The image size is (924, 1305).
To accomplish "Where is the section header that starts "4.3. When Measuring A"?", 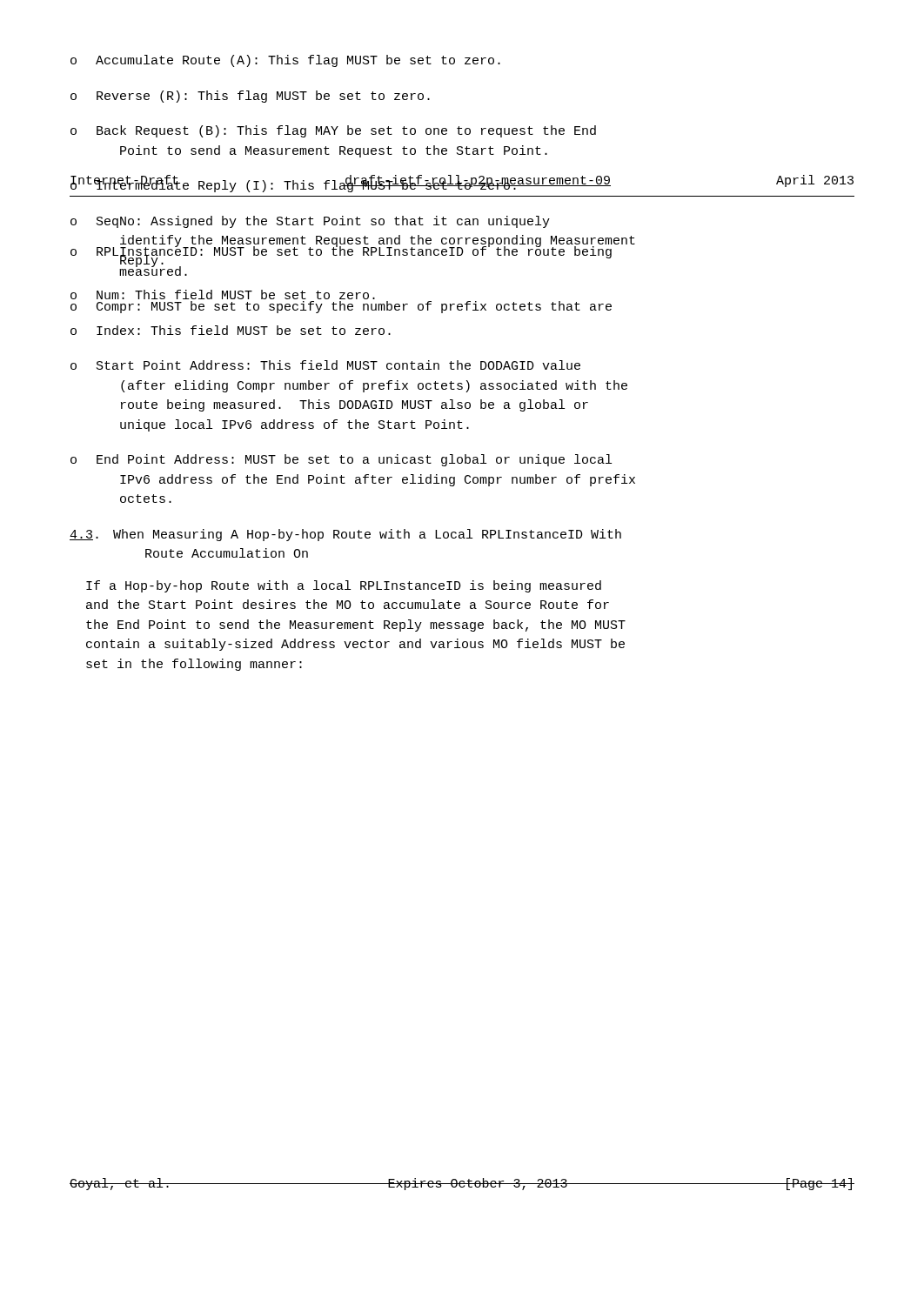I will pyautogui.click(x=346, y=545).
